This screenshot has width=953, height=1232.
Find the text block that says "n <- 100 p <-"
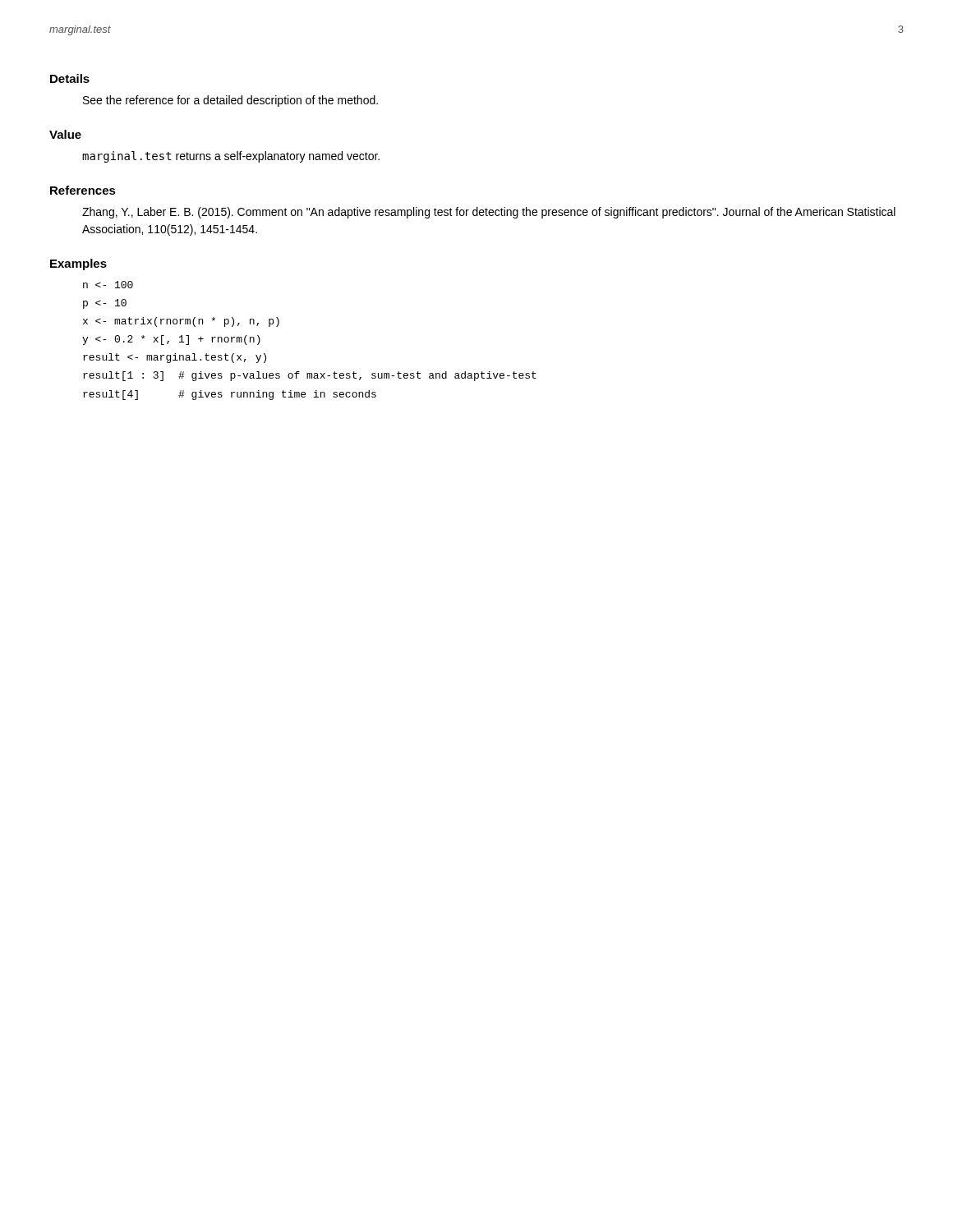(108, 285)
